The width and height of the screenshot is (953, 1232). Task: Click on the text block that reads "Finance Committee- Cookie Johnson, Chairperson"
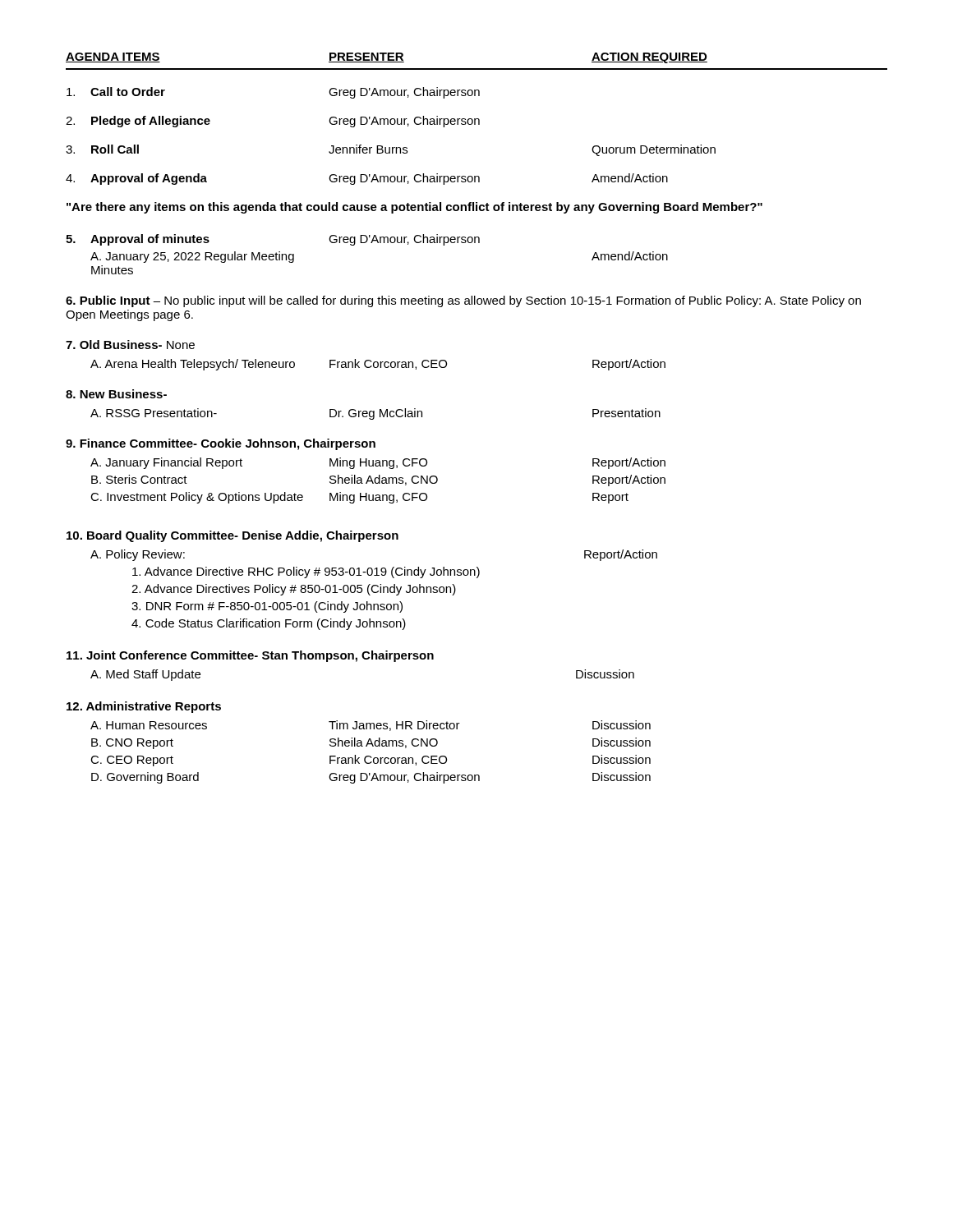tap(221, 444)
